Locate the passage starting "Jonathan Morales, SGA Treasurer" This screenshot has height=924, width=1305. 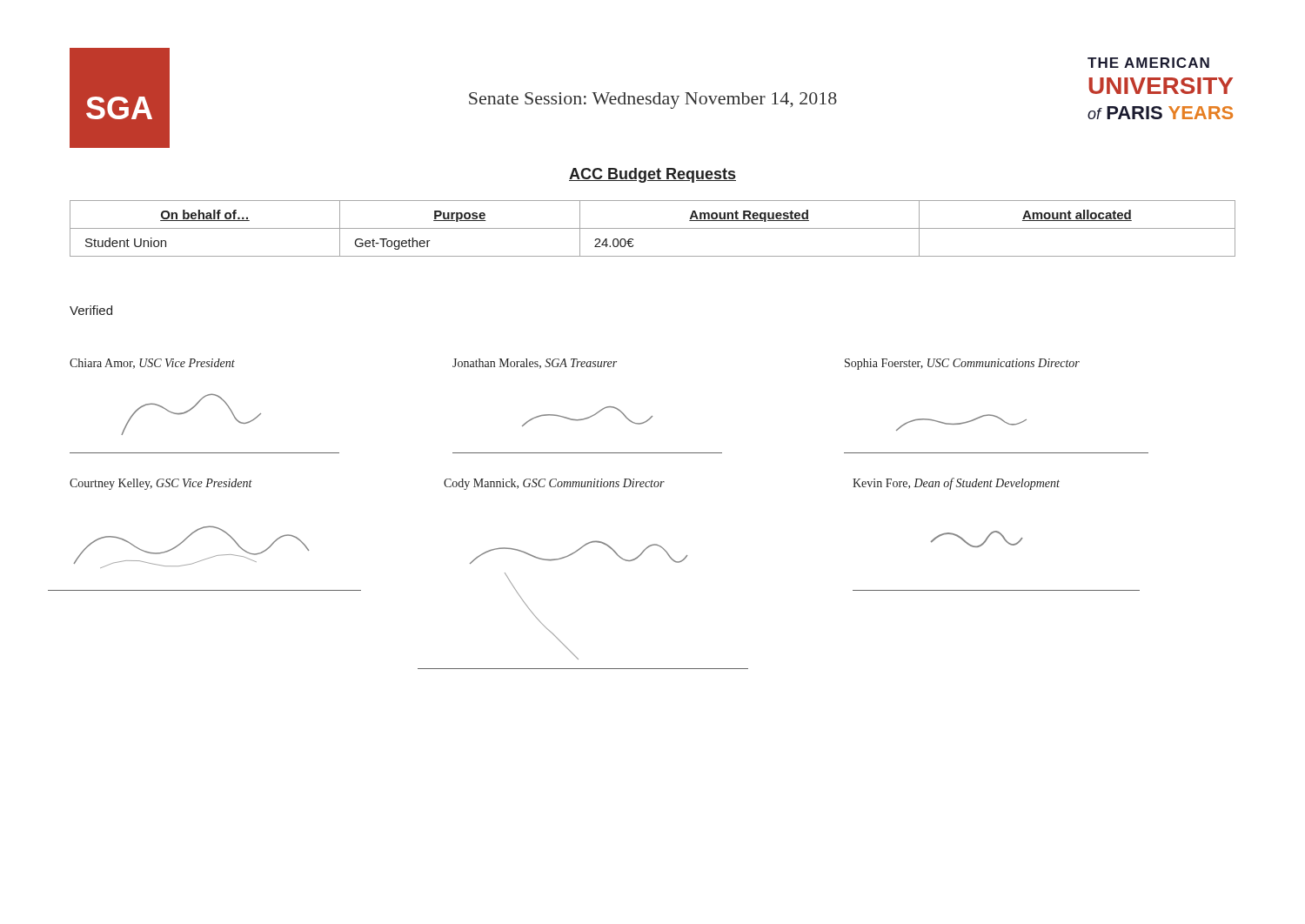pyautogui.click(x=535, y=363)
